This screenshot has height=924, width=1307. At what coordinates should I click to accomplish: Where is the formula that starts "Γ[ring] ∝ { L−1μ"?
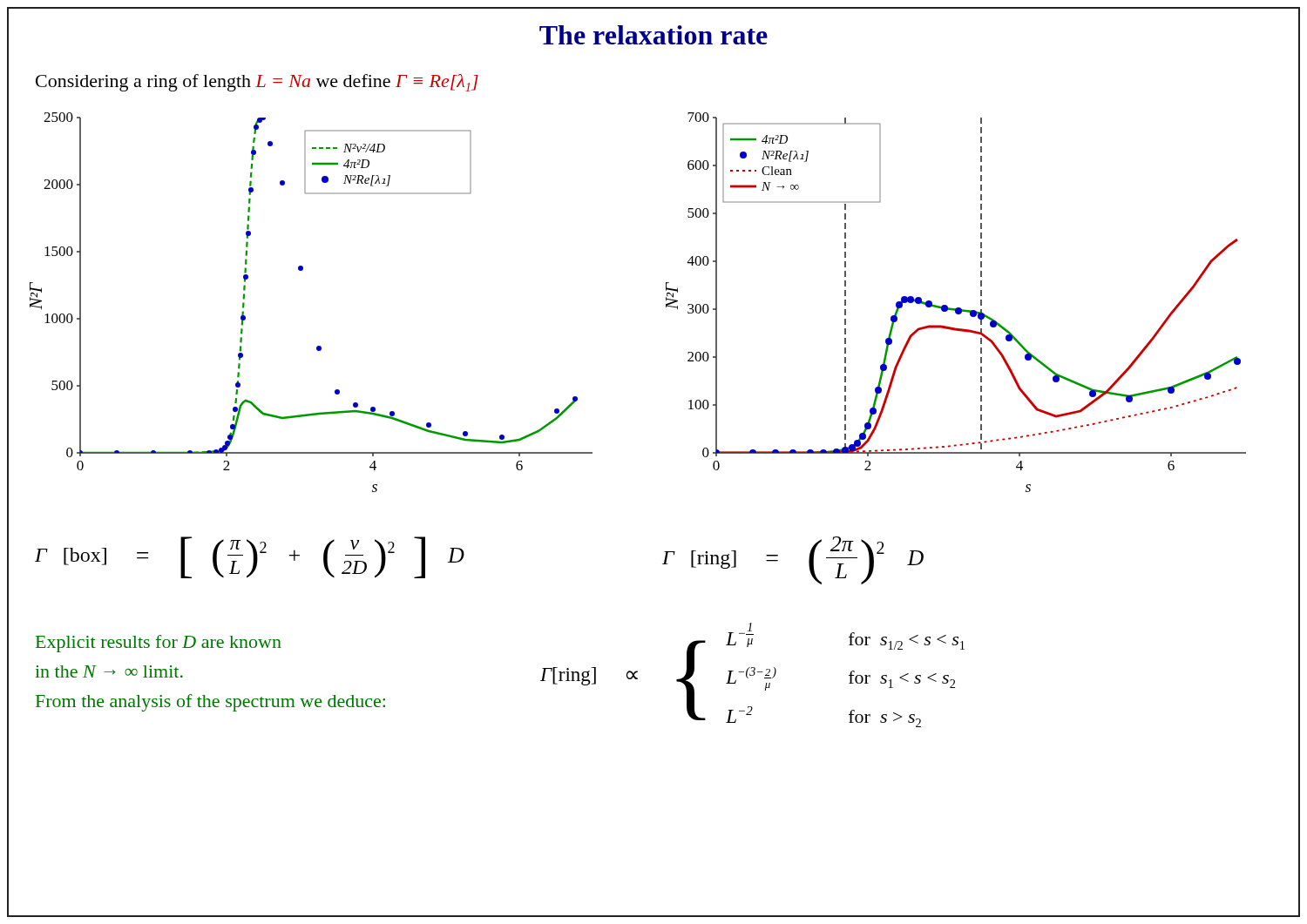[x=897, y=675]
